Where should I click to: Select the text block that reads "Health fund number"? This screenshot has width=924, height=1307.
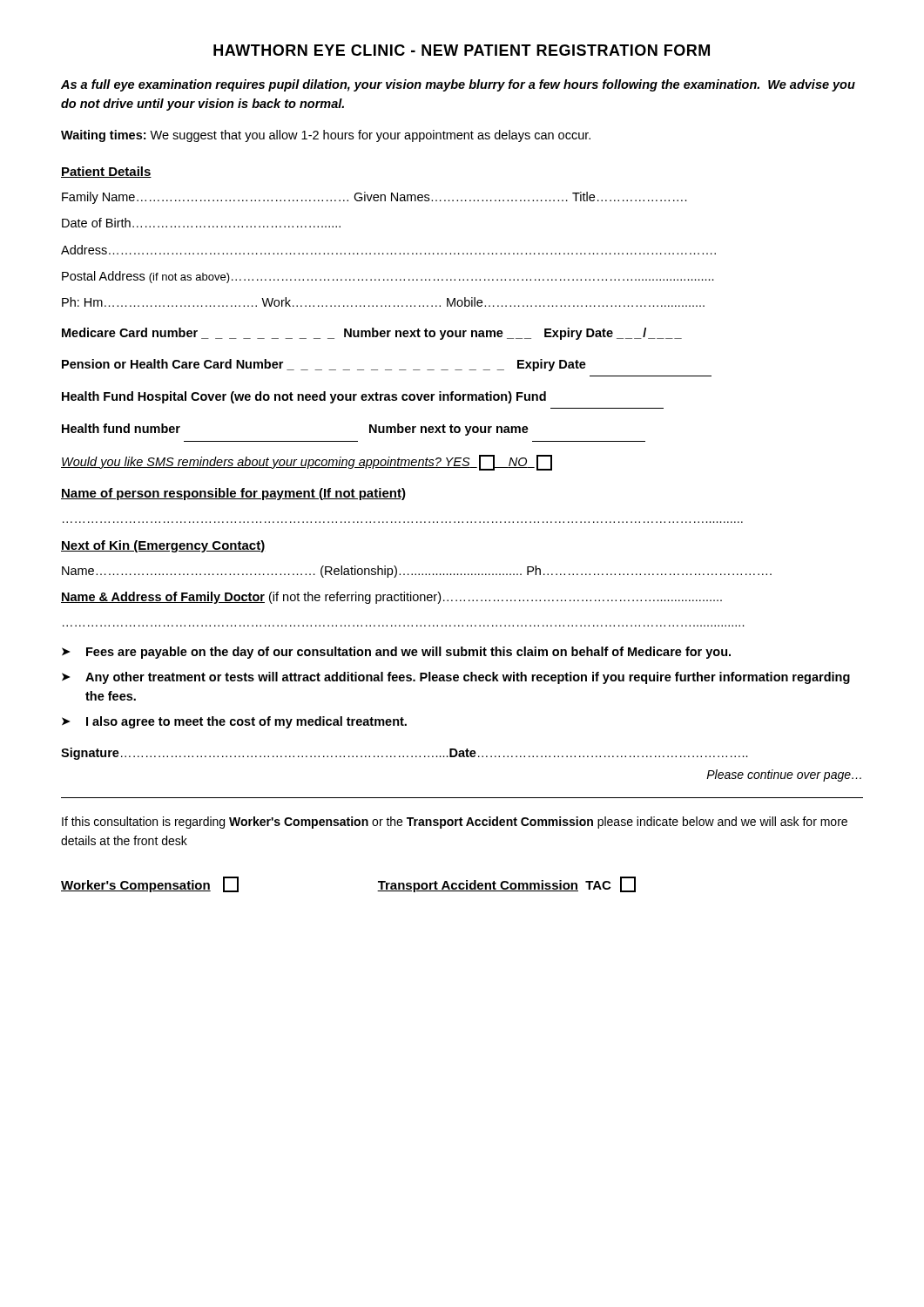pos(353,430)
